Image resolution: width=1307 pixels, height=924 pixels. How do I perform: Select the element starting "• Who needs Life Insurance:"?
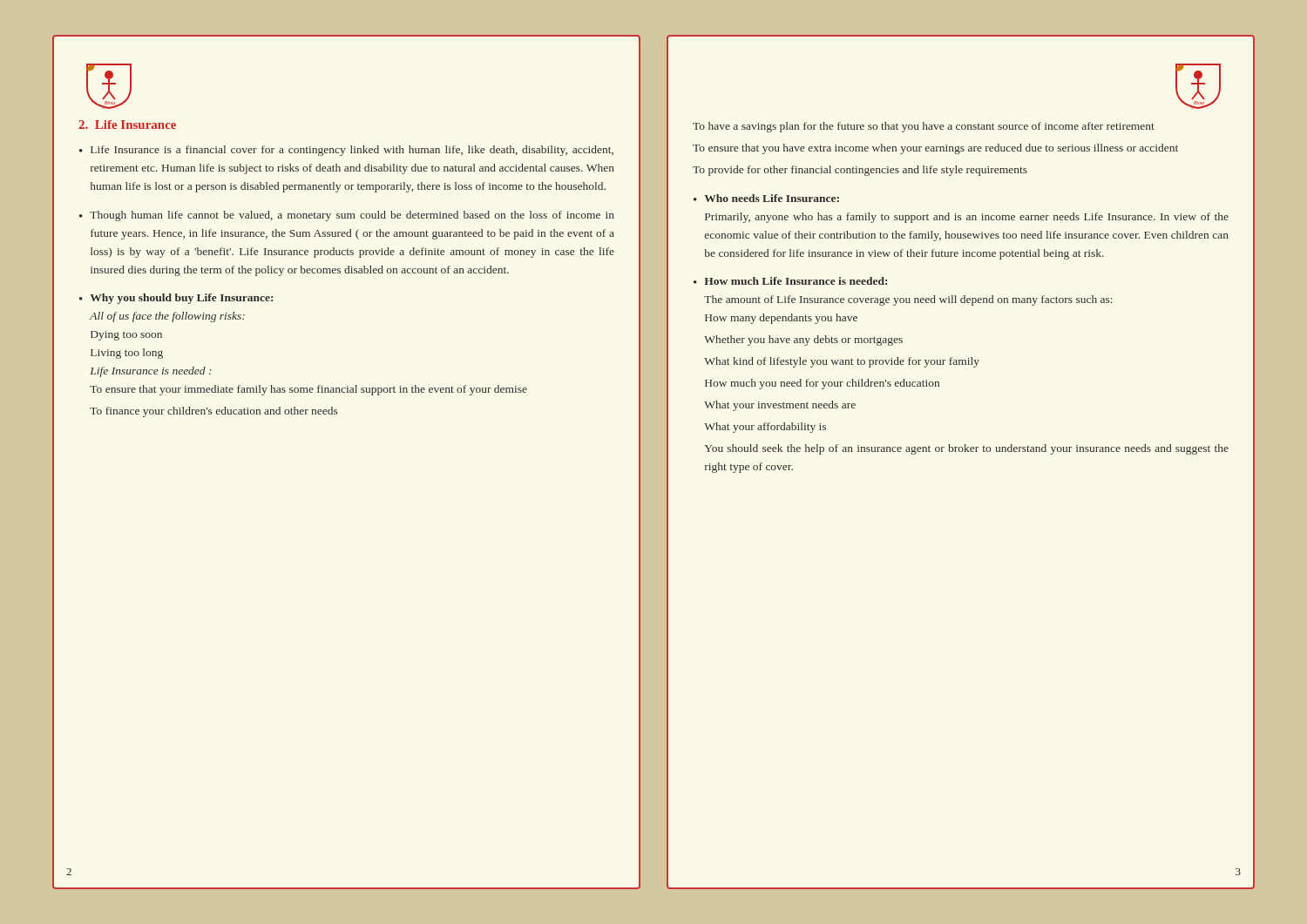[961, 226]
